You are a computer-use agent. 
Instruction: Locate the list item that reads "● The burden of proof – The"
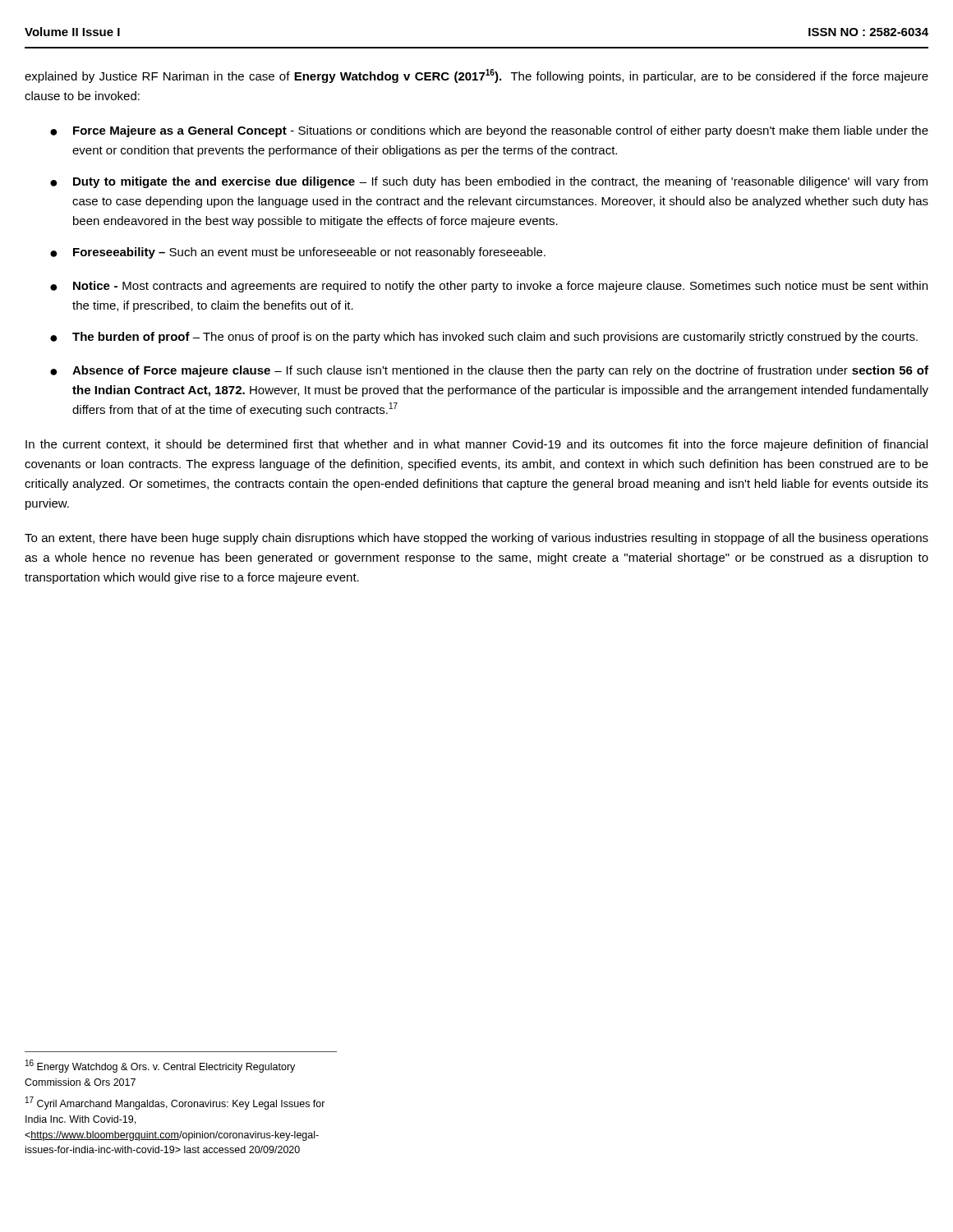coord(489,338)
